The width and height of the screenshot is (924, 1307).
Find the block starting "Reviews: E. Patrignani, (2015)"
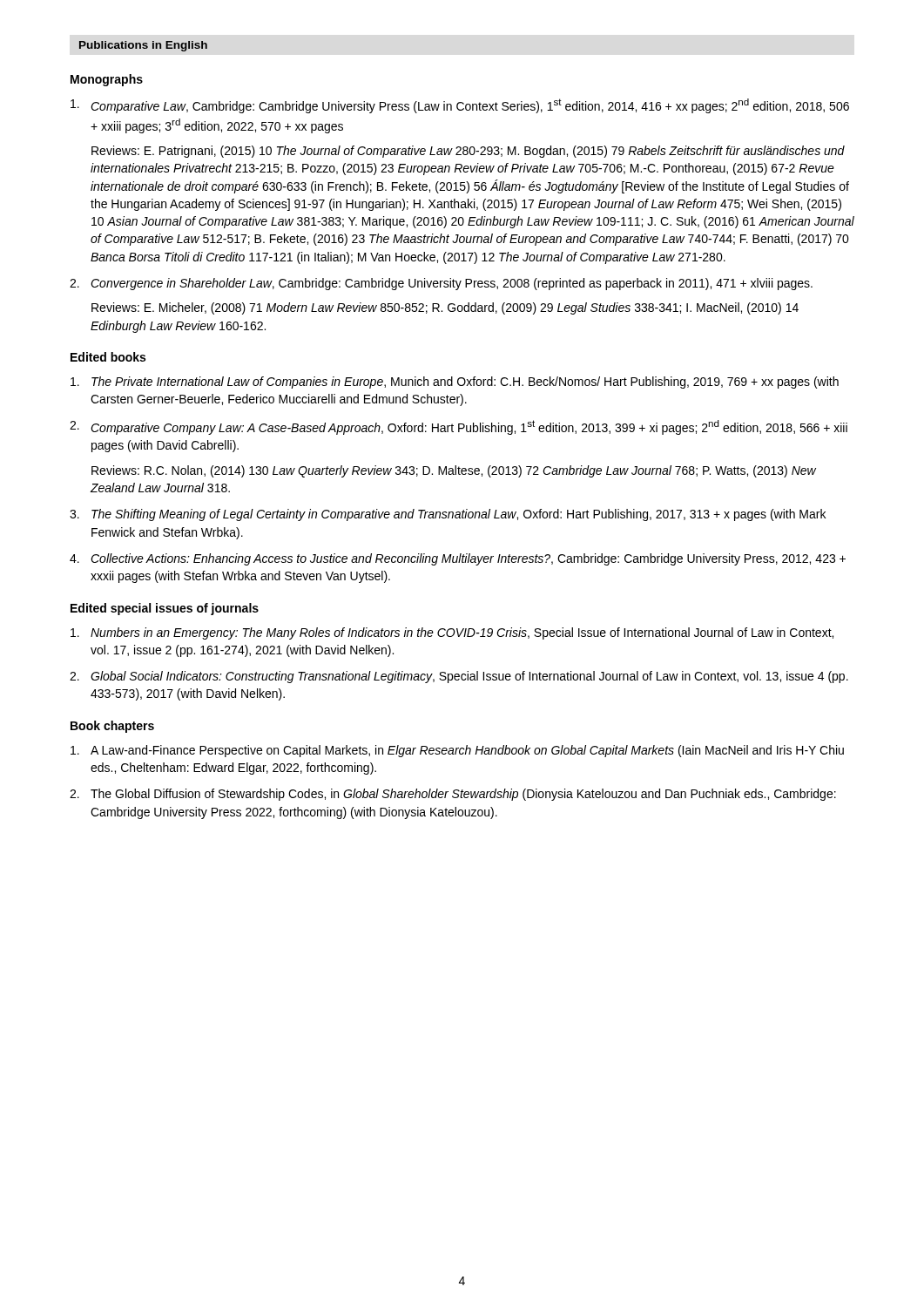[472, 204]
